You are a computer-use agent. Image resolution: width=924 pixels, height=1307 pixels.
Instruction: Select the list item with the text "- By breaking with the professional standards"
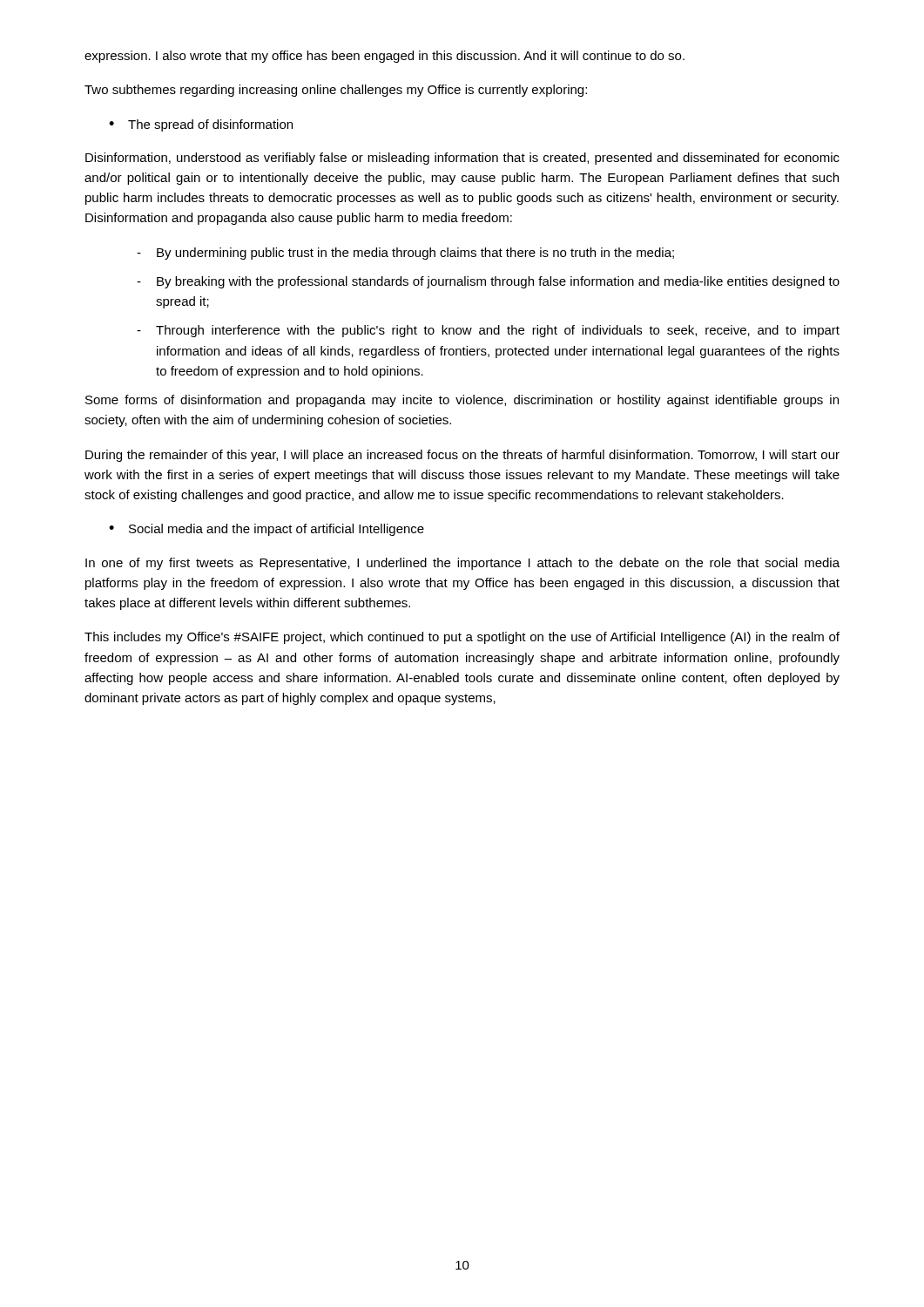pyautogui.click(x=488, y=291)
